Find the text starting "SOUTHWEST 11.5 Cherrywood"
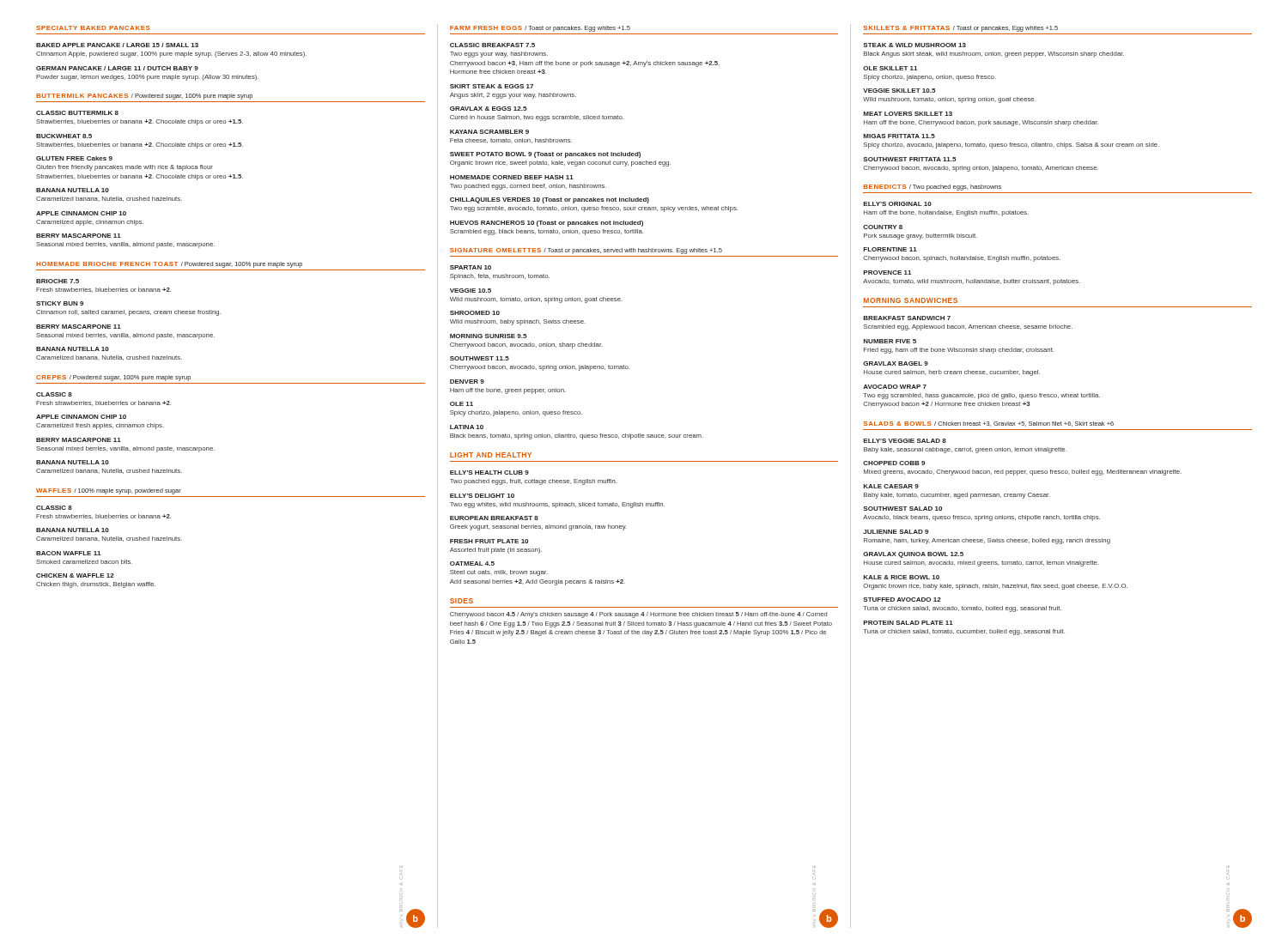 pos(480,358)
